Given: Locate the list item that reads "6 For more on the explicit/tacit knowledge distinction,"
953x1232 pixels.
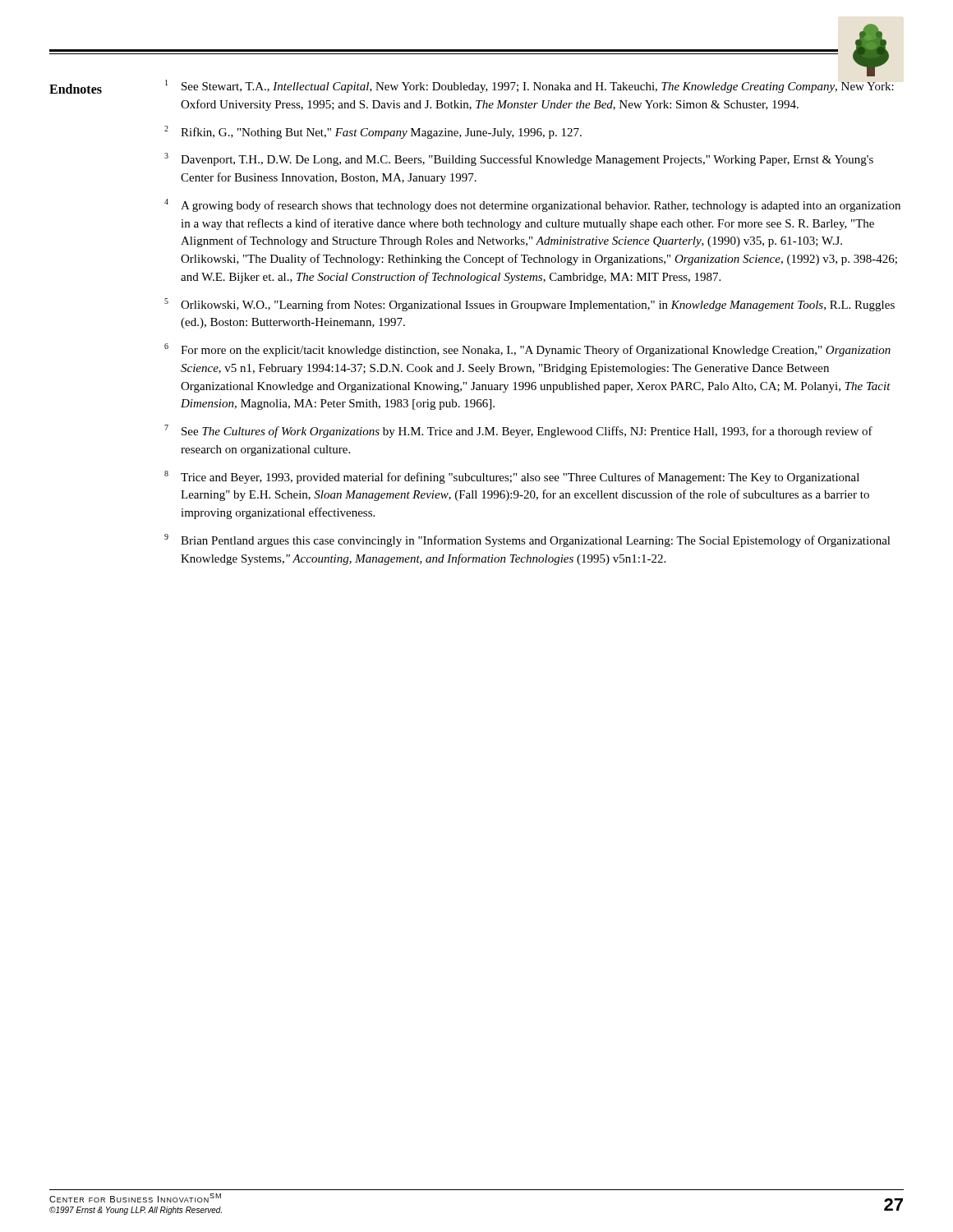Looking at the screenshot, I should (528, 376).
